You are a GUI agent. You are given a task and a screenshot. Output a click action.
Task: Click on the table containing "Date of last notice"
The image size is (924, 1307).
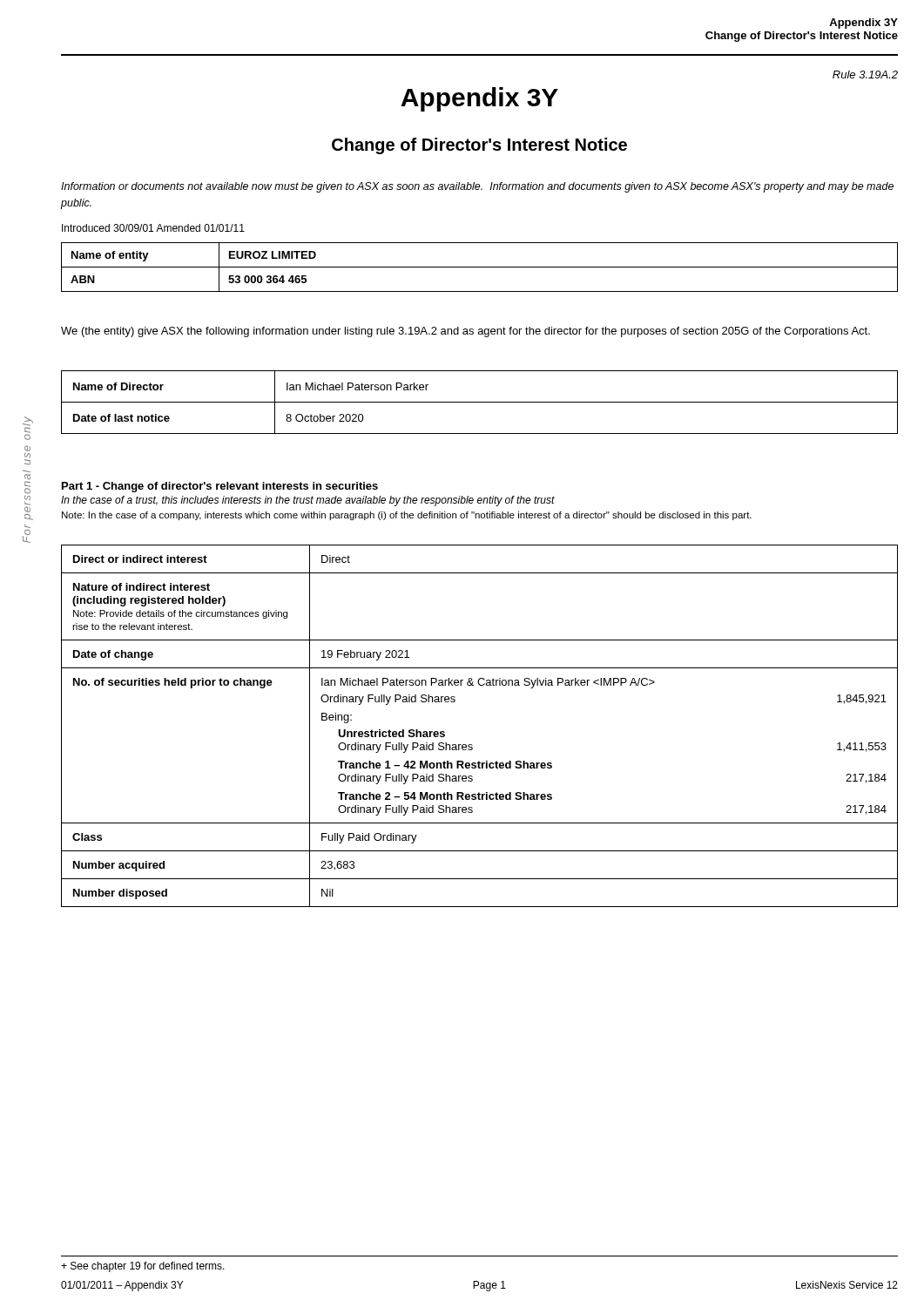479,402
